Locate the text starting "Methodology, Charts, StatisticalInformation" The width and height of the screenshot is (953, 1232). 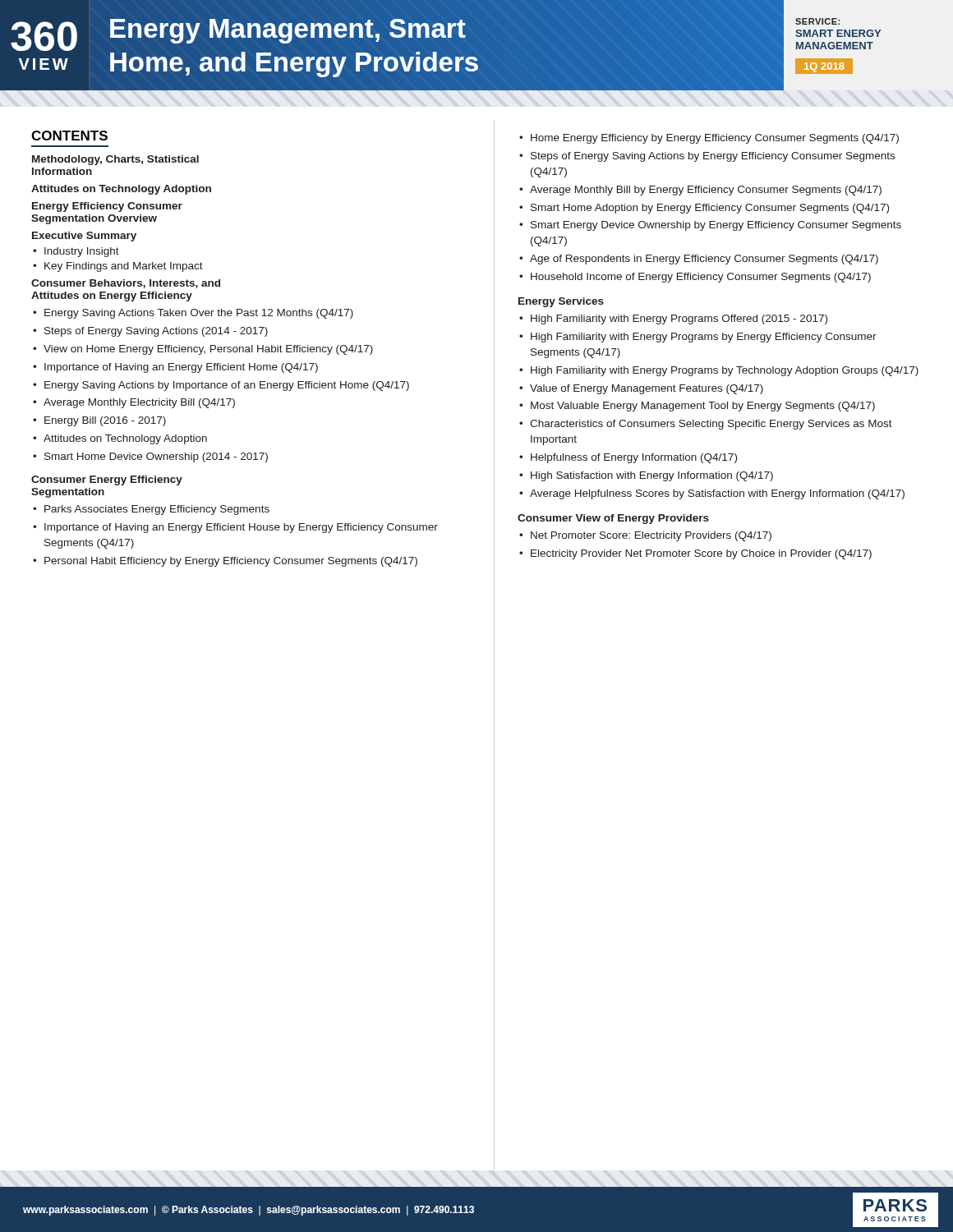pos(115,165)
